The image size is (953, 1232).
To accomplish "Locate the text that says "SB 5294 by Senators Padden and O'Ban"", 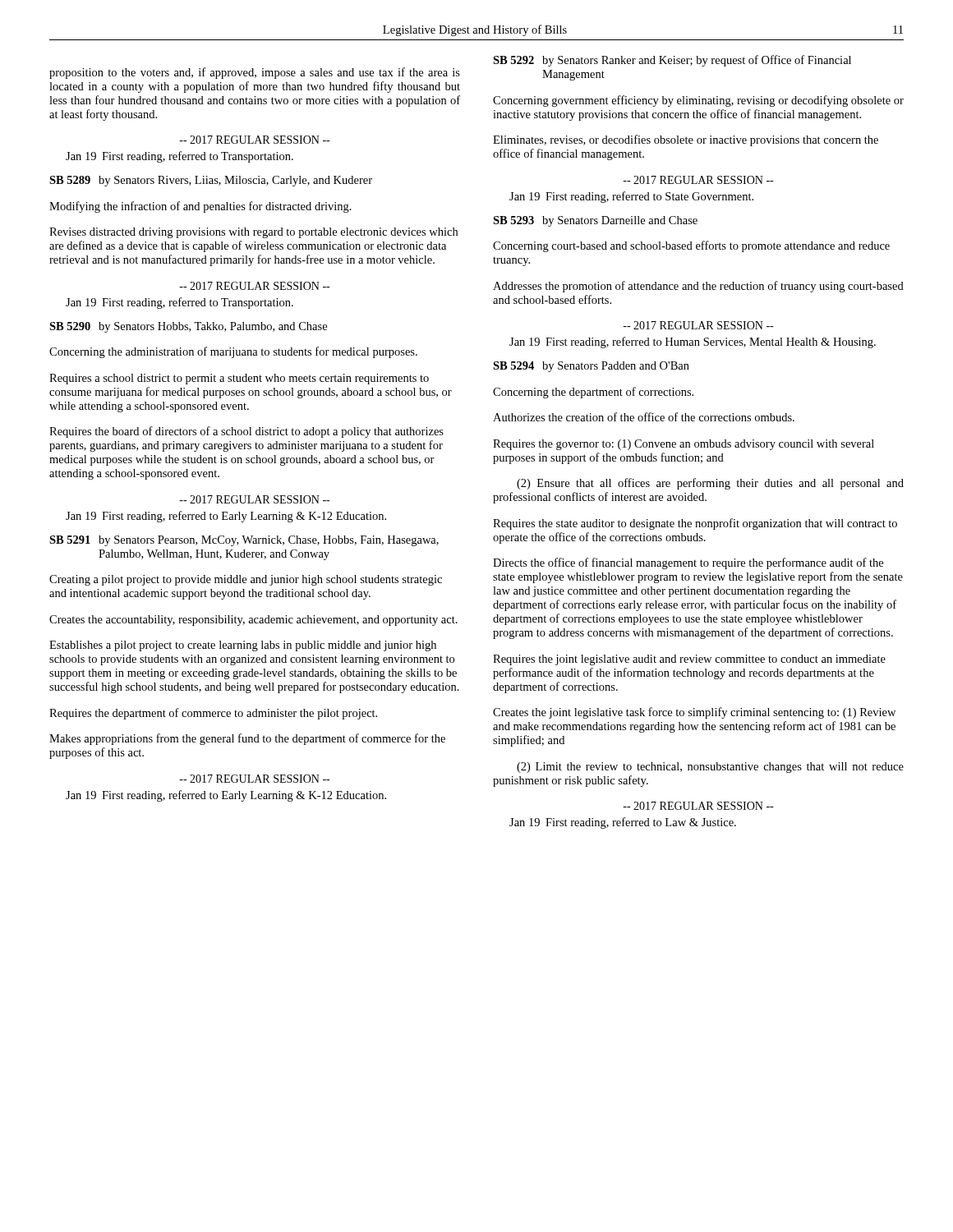I will click(x=698, y=366).
